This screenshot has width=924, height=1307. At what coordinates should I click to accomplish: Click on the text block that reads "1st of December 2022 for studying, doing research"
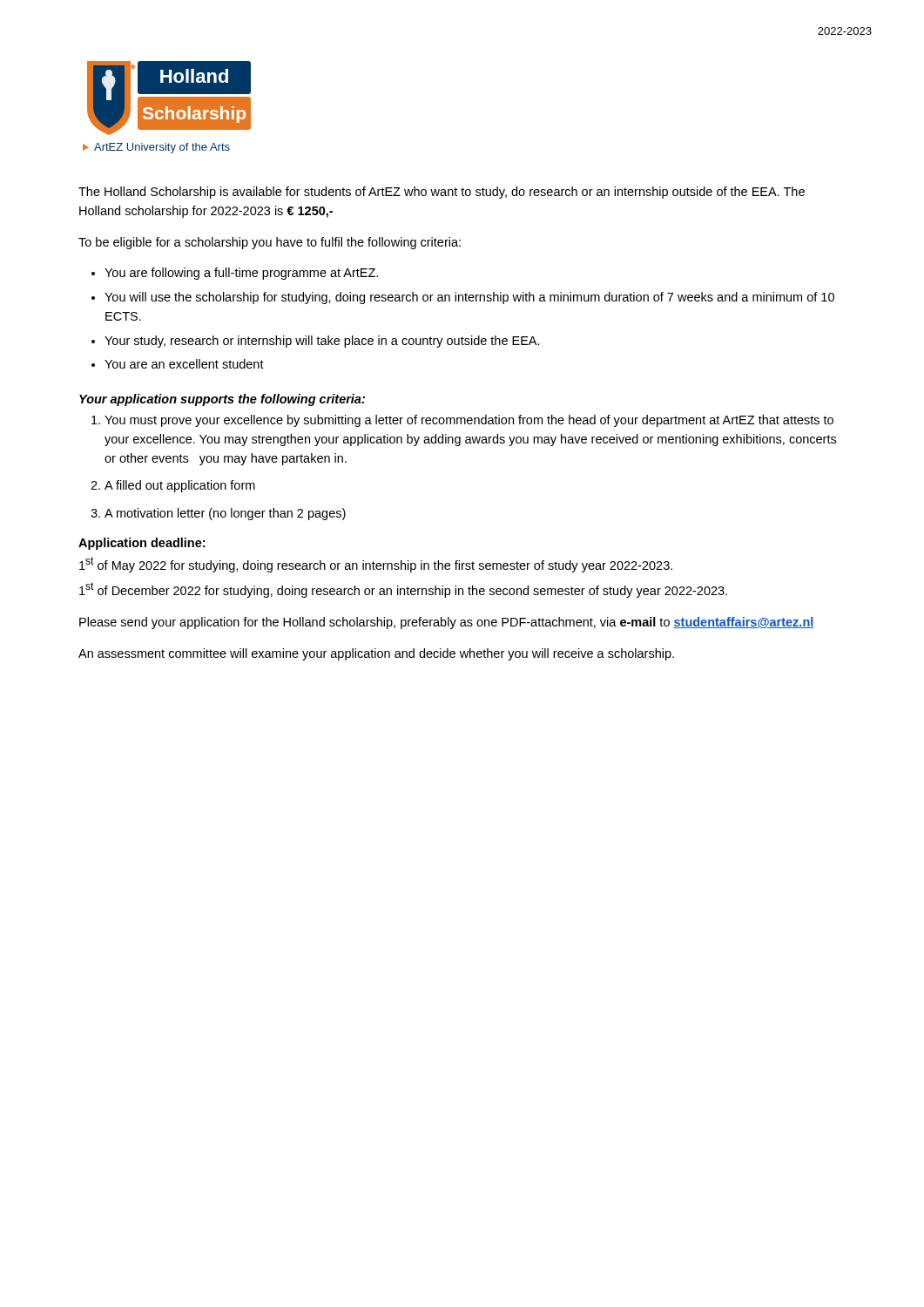click(403, 589)
